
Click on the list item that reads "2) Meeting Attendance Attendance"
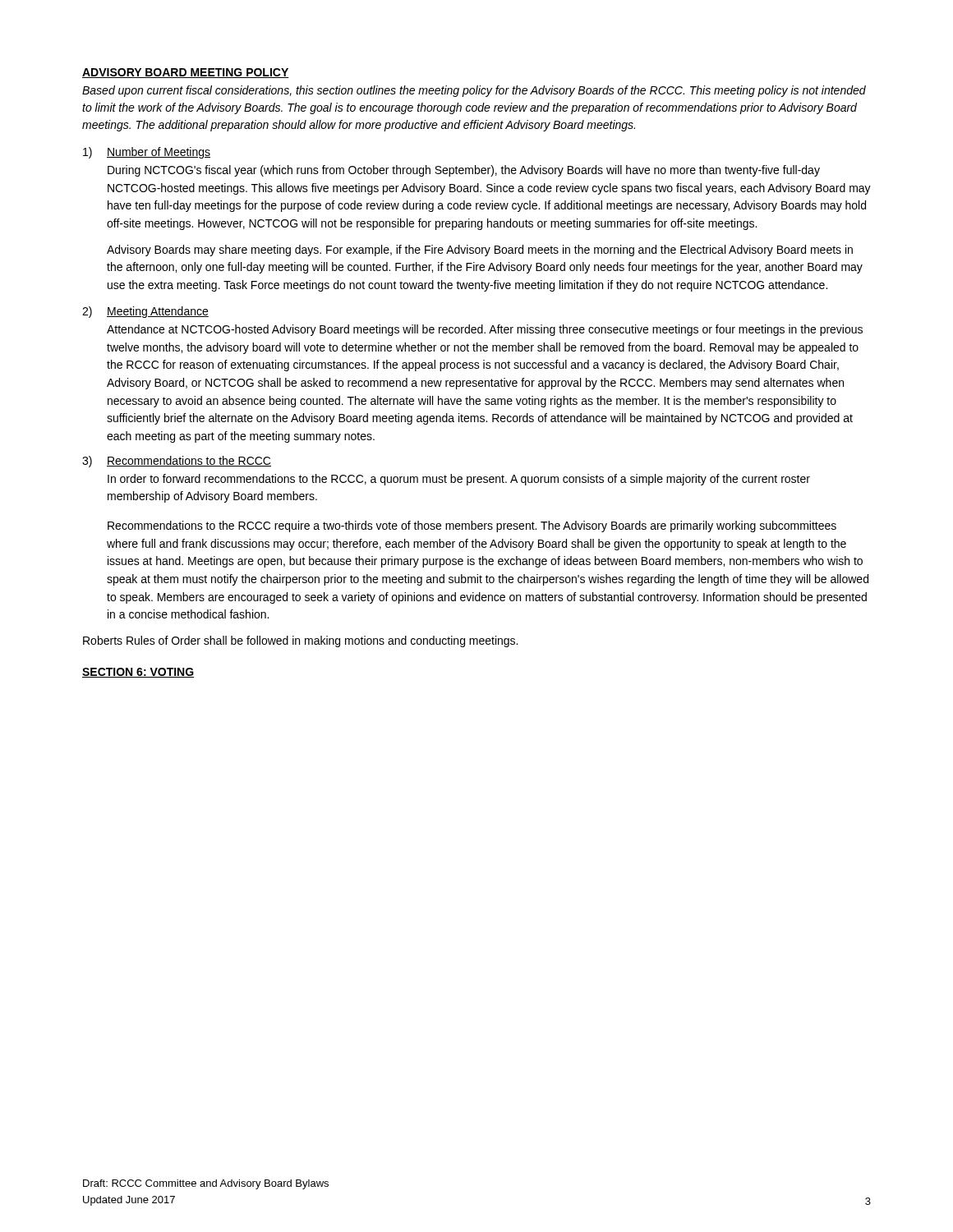click(x=476, y=375)
